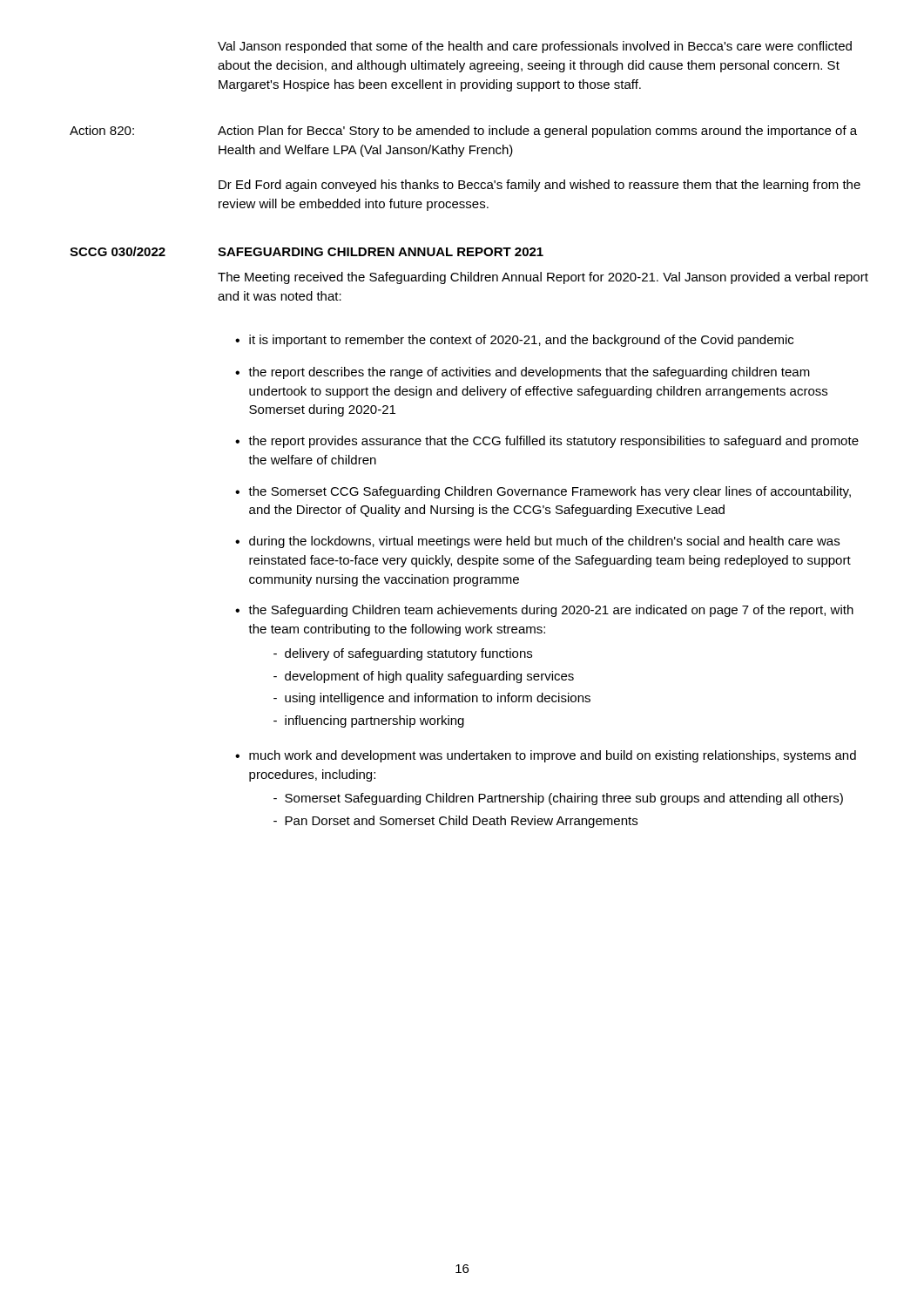Point to the element starting "the Somerset CCG Safeguarding Children"
The height and width of the screenshot is (1307, 924).
point(560,501)
